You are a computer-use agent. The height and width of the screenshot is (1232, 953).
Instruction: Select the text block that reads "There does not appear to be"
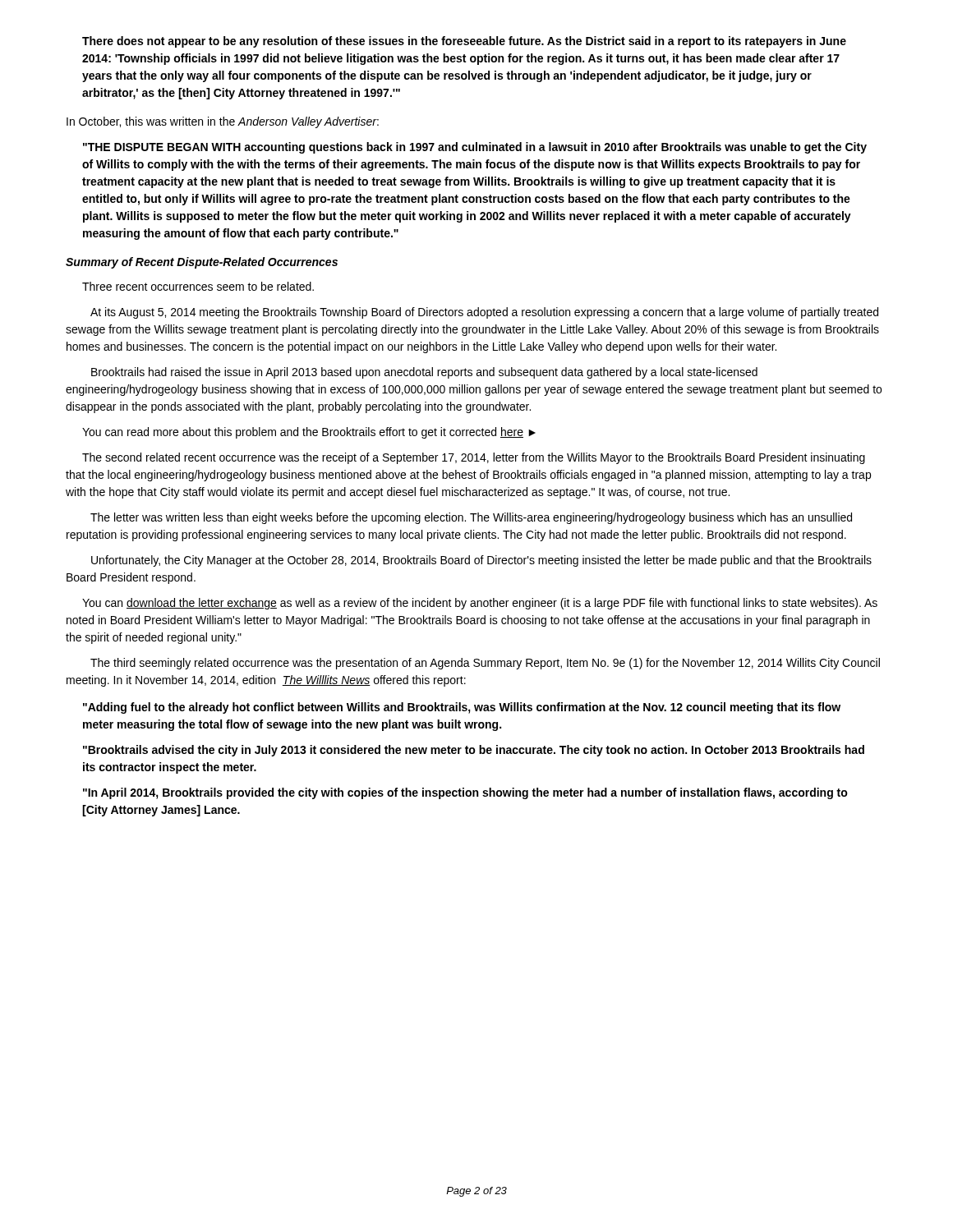pyautogui.click(x=476, y=67)
